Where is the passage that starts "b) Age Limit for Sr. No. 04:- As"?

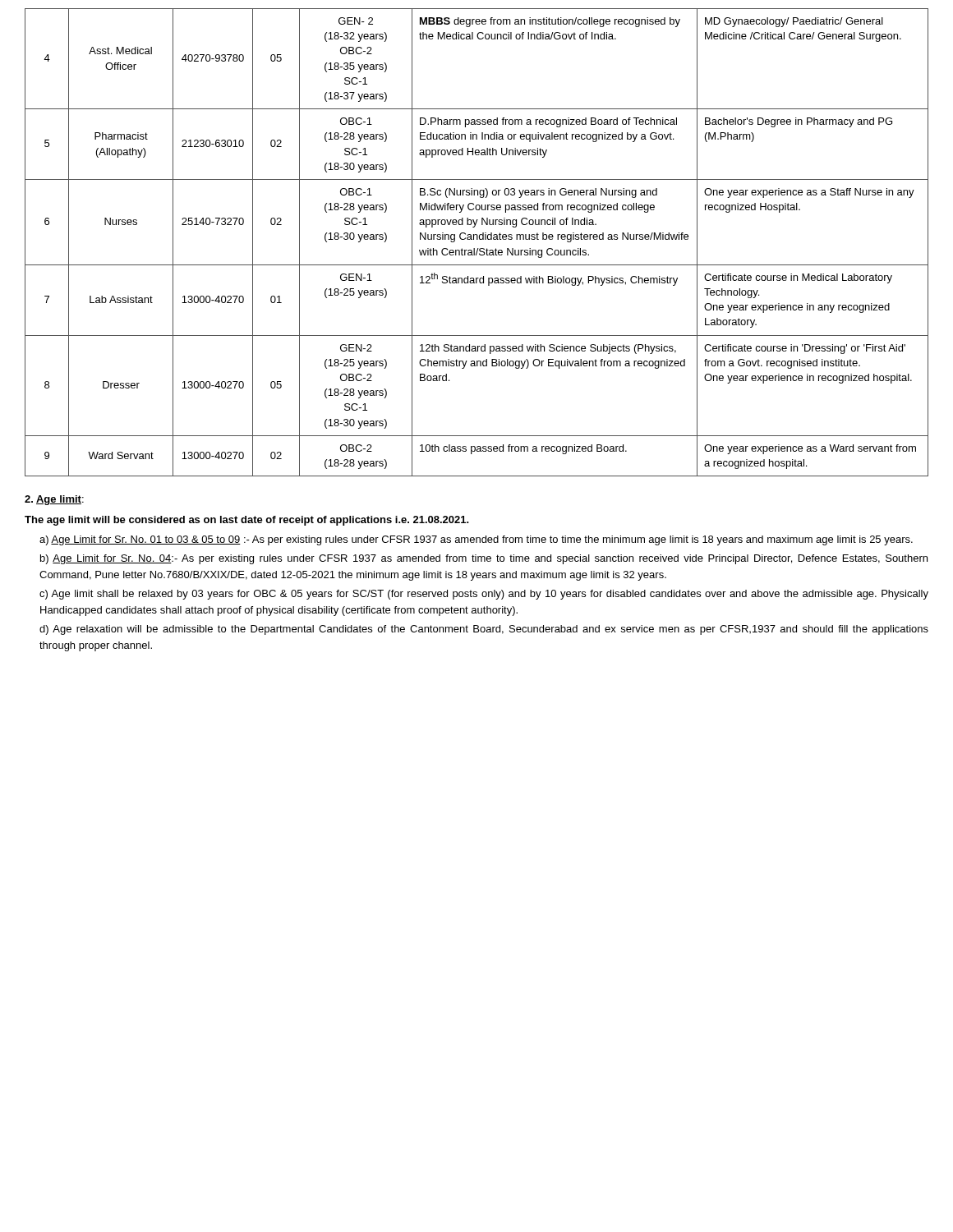pyautogui.click(x=484, y=566)
